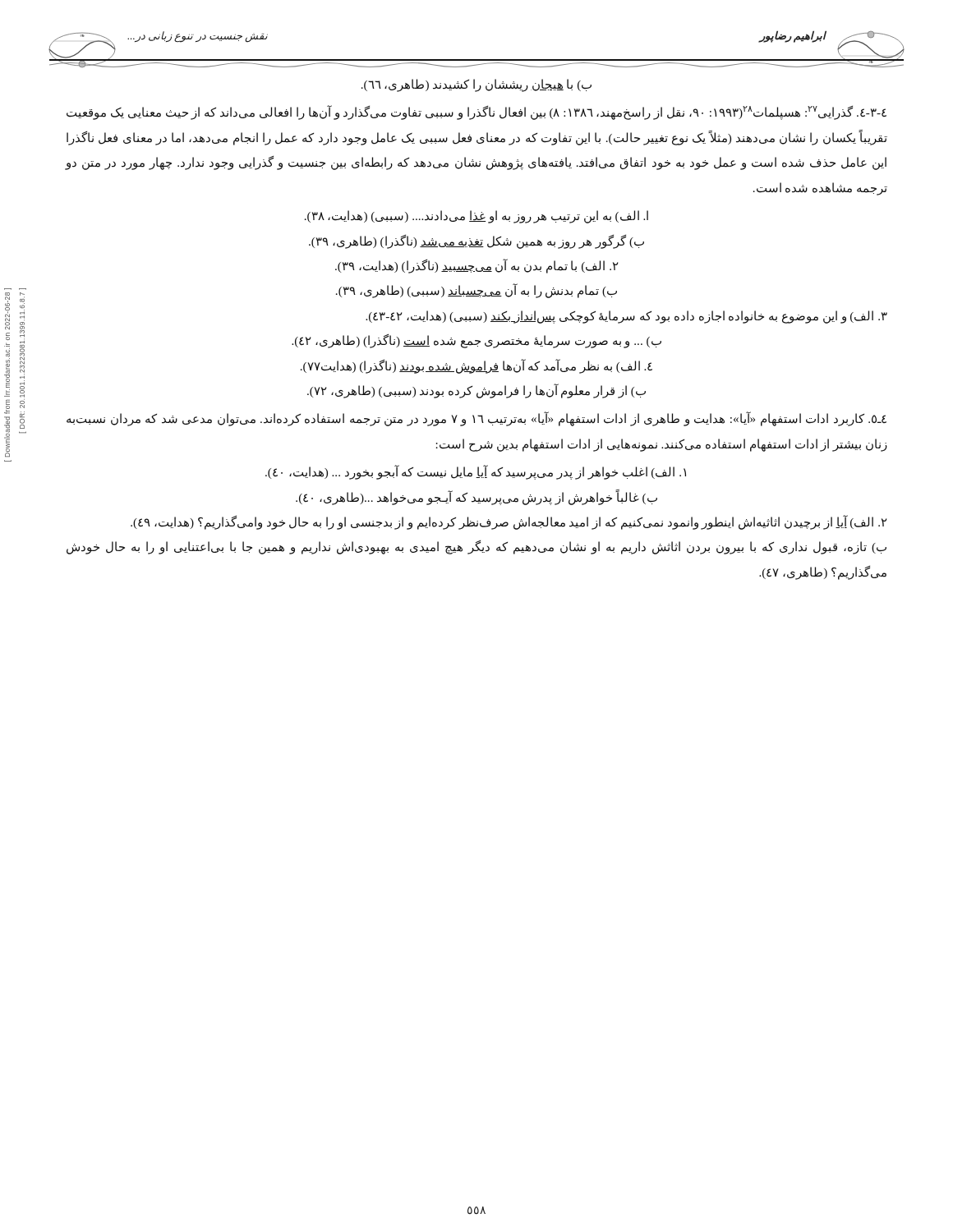Where is the passage that starts "٤. الف) به نظر می‌آمد که آن‌ها"?
This screenshot has width=953, height=1232.
[476, 366]
